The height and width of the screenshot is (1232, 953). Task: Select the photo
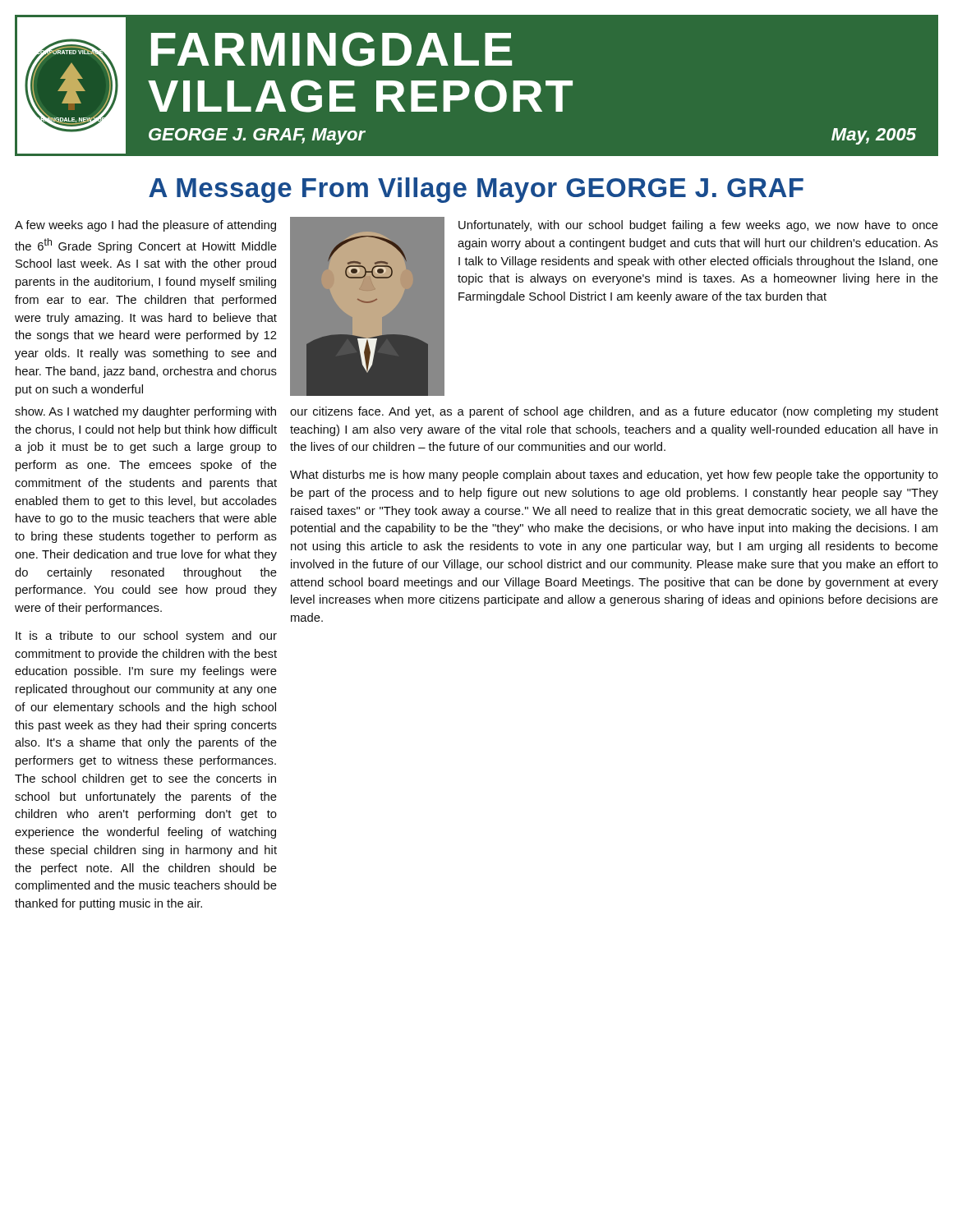pos(374,309)
